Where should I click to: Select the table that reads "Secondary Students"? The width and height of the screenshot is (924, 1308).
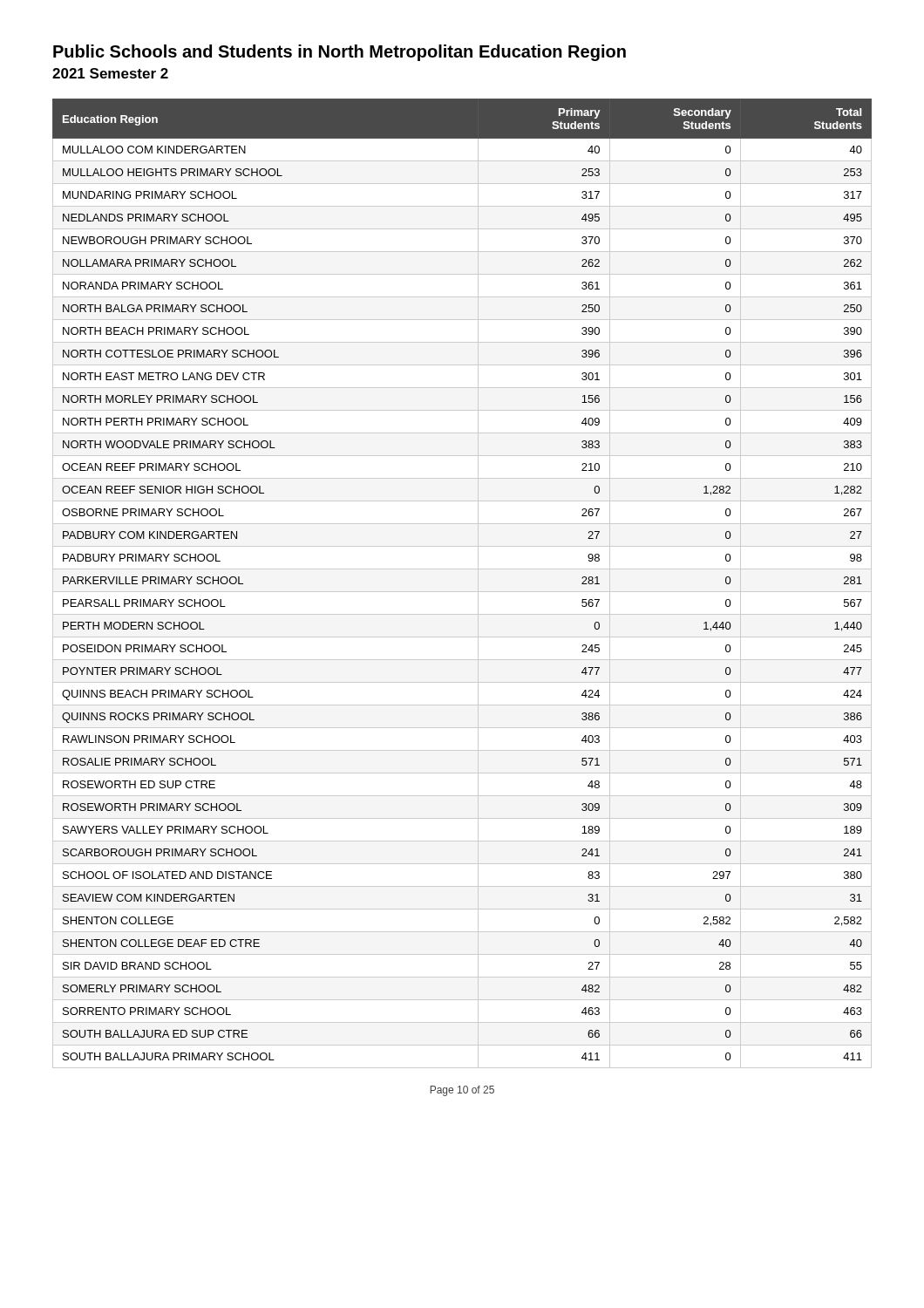click(x=462, y=583)
